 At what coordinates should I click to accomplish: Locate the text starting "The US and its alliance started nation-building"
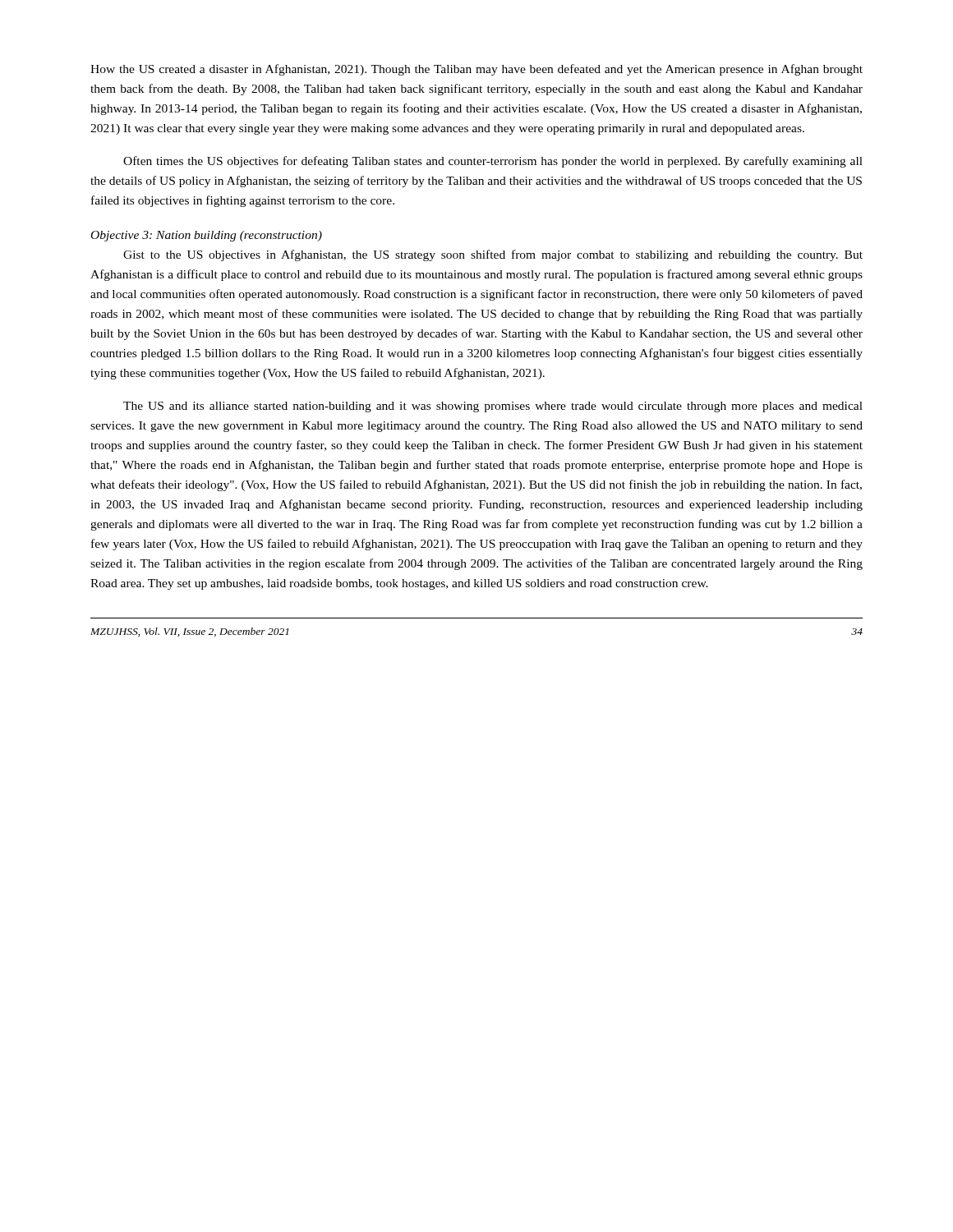(476, 495)
